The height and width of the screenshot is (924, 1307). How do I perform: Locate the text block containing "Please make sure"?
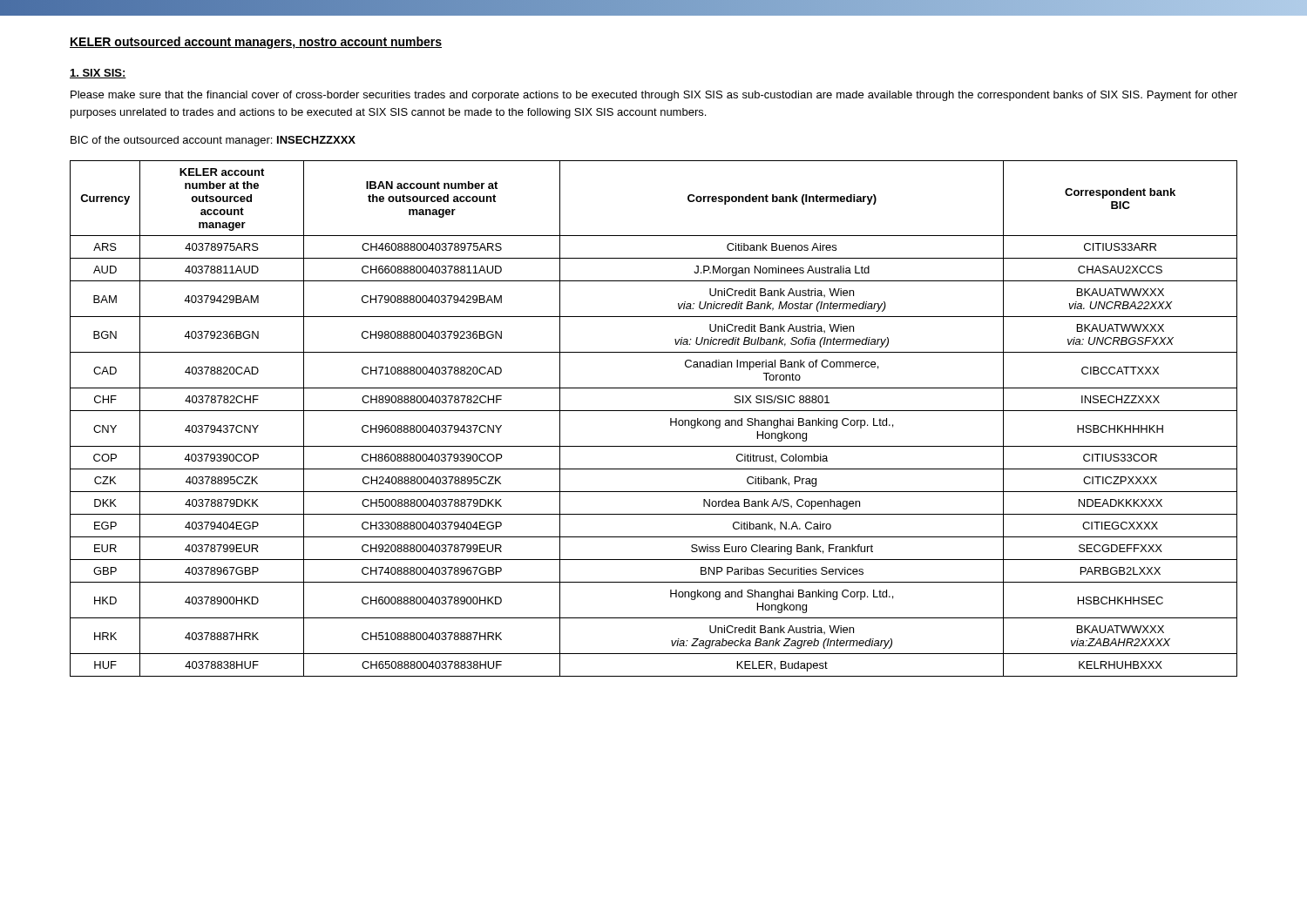654,103
